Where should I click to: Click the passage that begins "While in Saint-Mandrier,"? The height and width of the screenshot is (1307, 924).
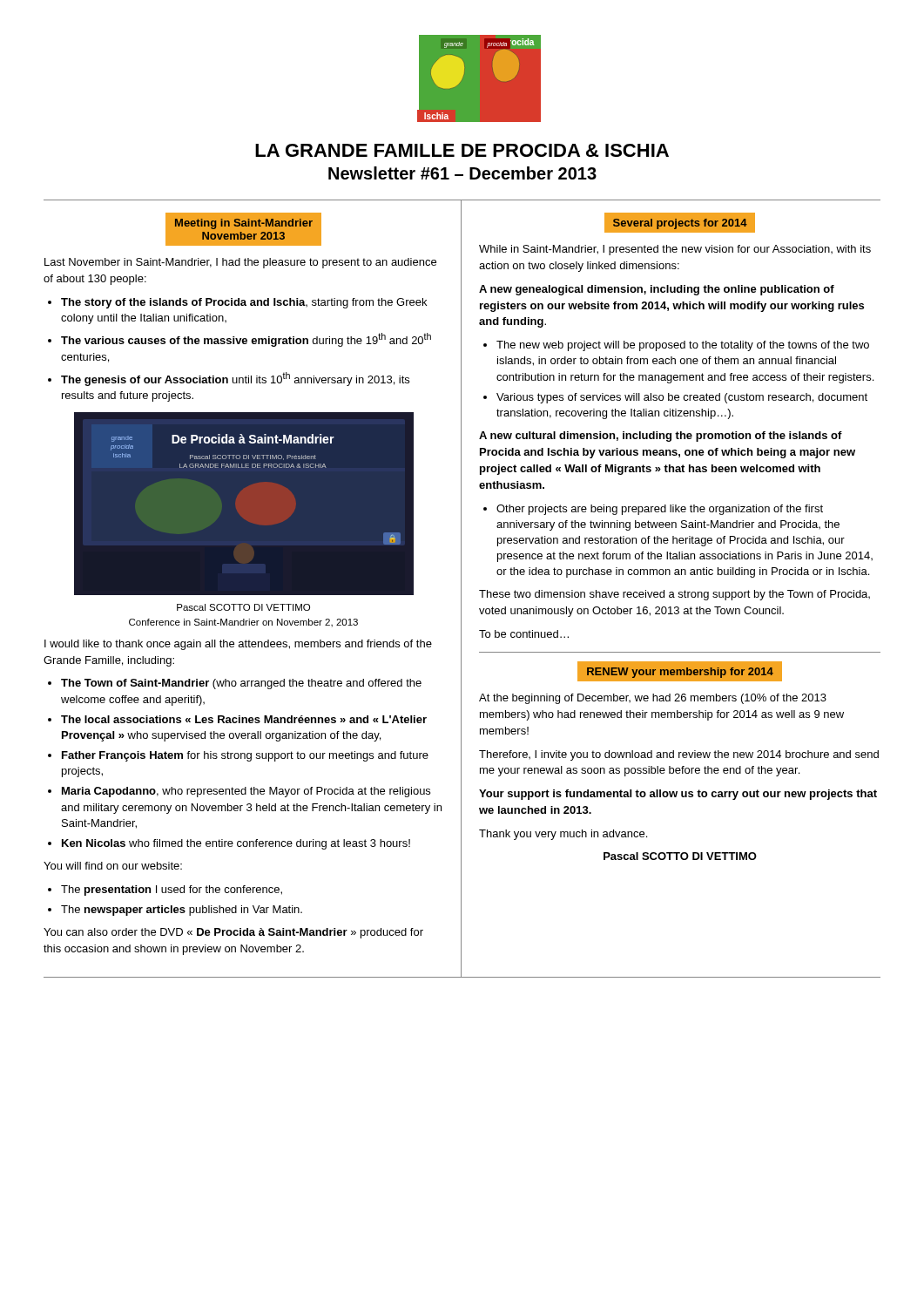680,258
